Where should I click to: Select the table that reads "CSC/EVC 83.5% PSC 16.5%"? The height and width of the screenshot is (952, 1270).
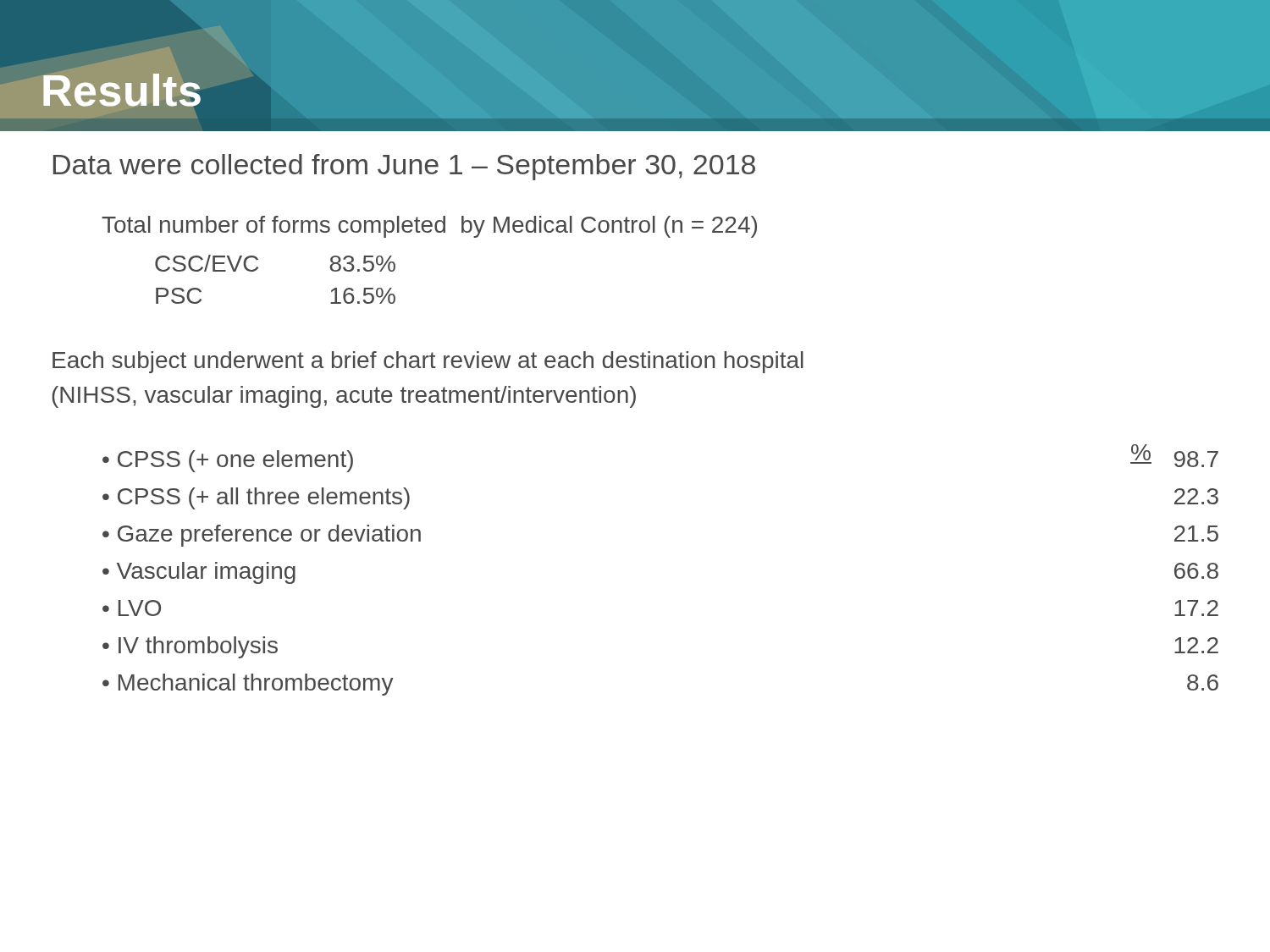[x=309, y=280]
